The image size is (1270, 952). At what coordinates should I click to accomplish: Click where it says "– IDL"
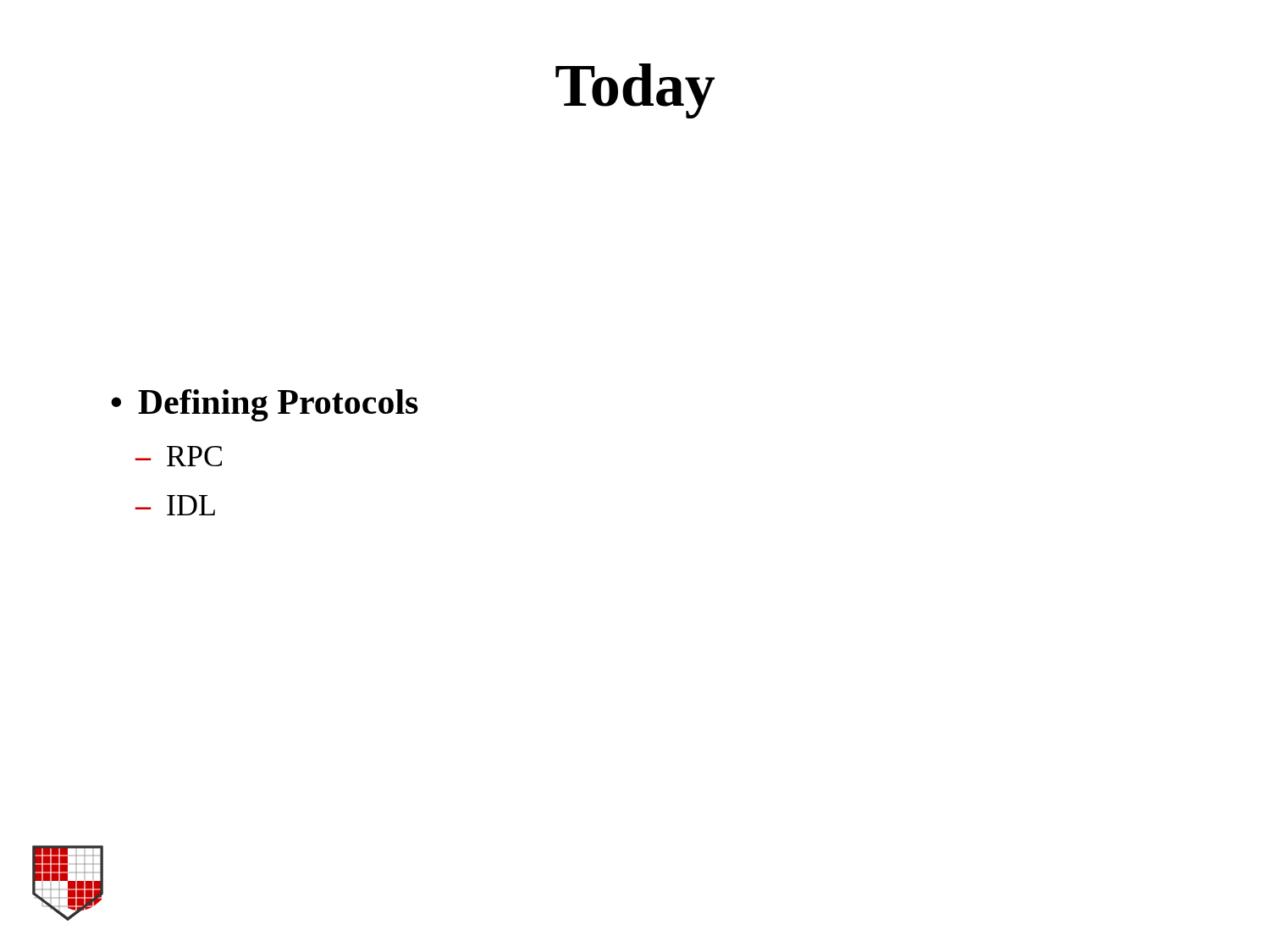pos(176,505)
